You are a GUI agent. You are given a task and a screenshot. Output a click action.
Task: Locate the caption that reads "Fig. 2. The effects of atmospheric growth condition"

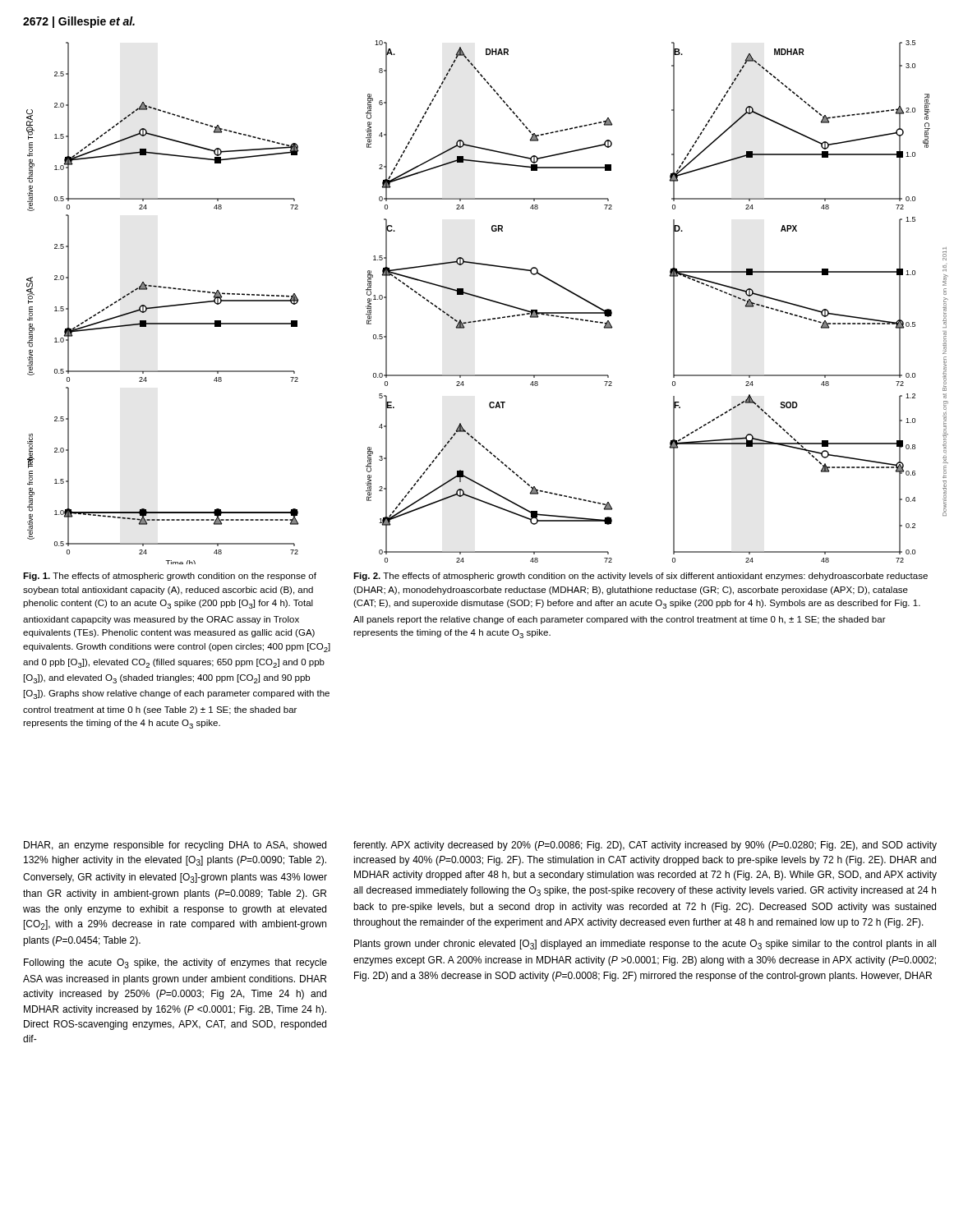pos(641,606)
